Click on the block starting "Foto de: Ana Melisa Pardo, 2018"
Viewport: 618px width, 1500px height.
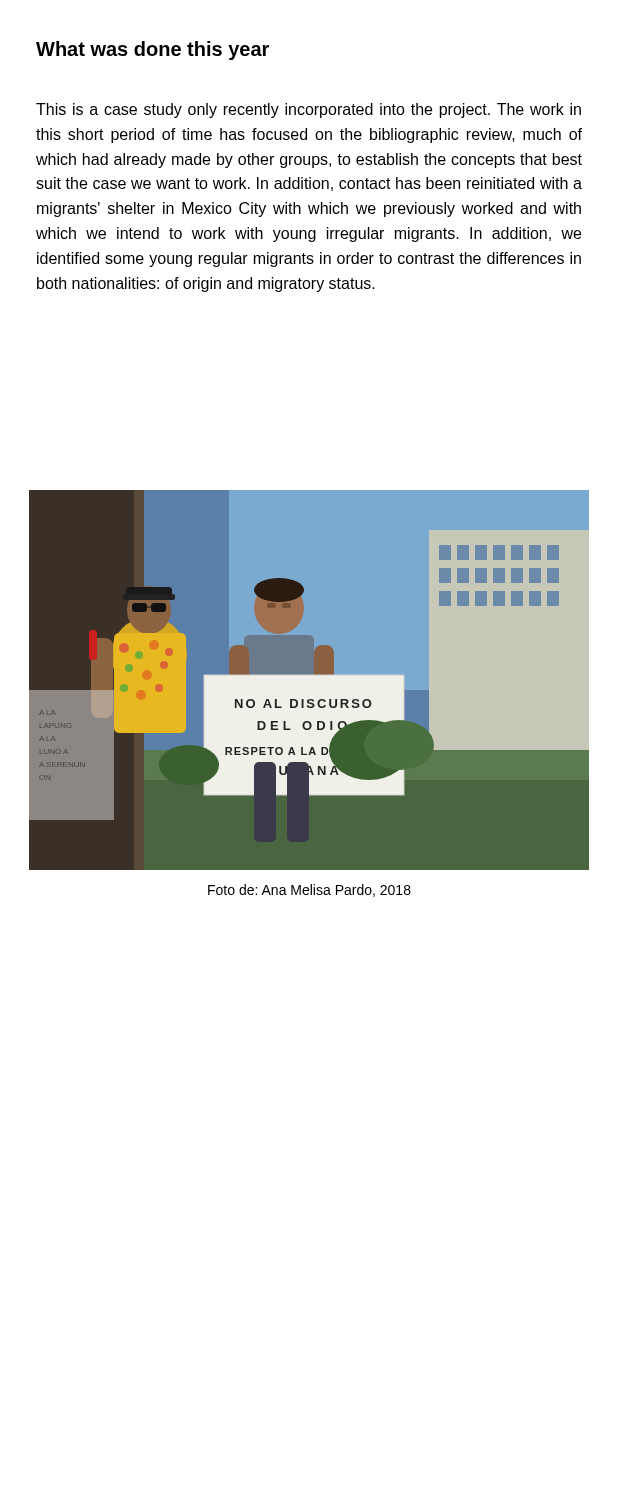[x=309, y=890]
